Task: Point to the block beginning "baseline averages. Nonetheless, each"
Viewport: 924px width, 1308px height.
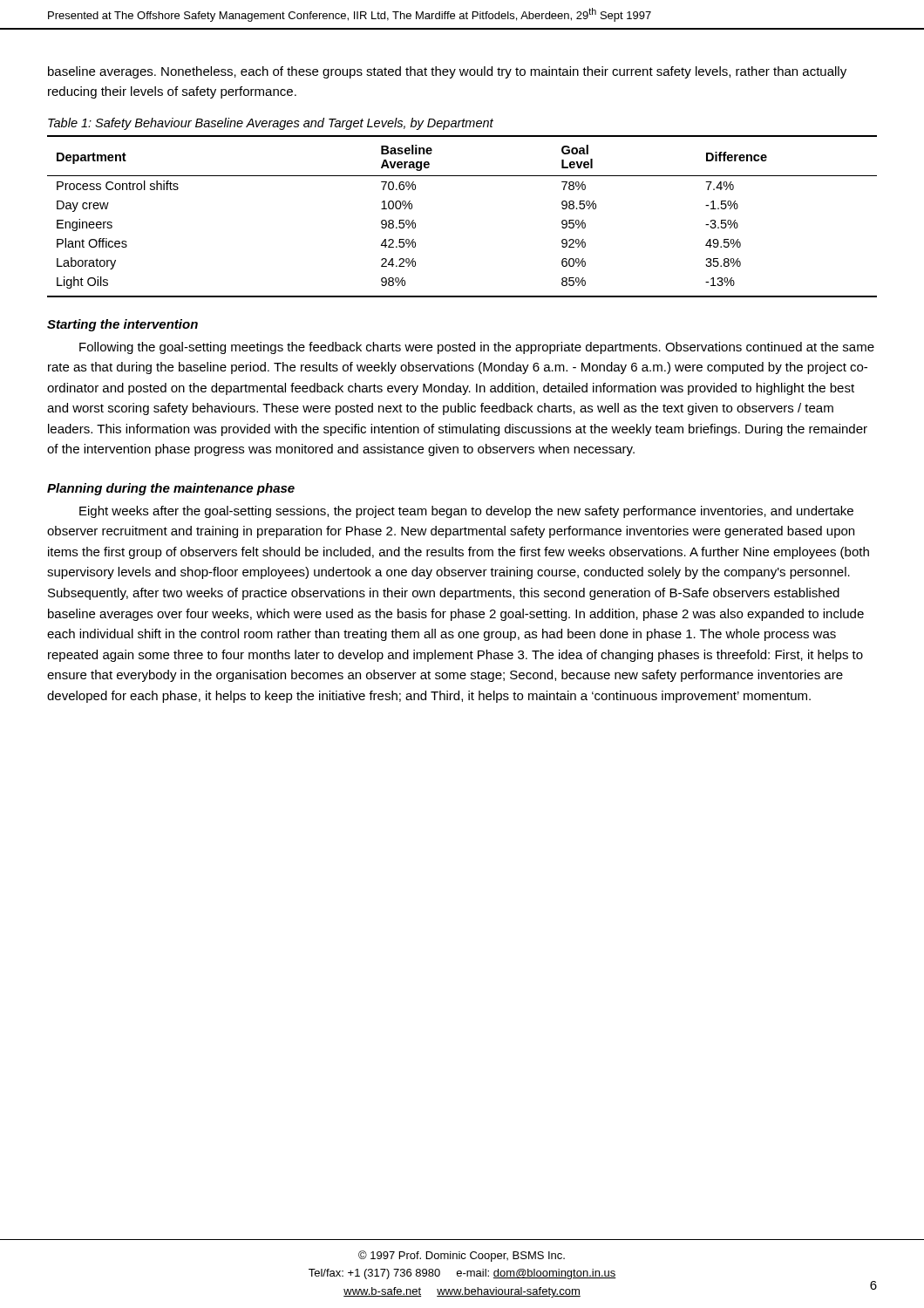Action: tap(447, 81)
